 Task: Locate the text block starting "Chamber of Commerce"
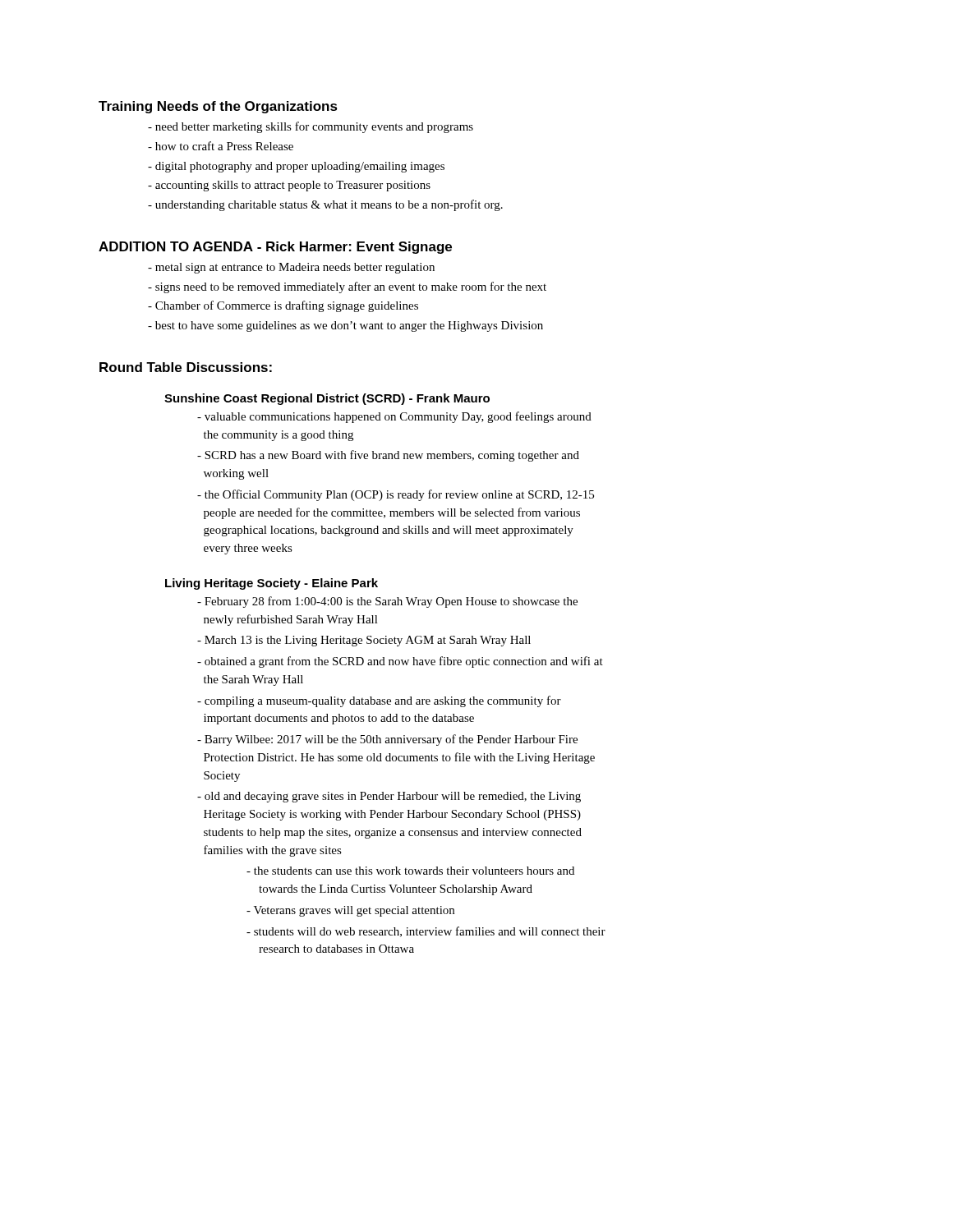[x=283, y=306]
